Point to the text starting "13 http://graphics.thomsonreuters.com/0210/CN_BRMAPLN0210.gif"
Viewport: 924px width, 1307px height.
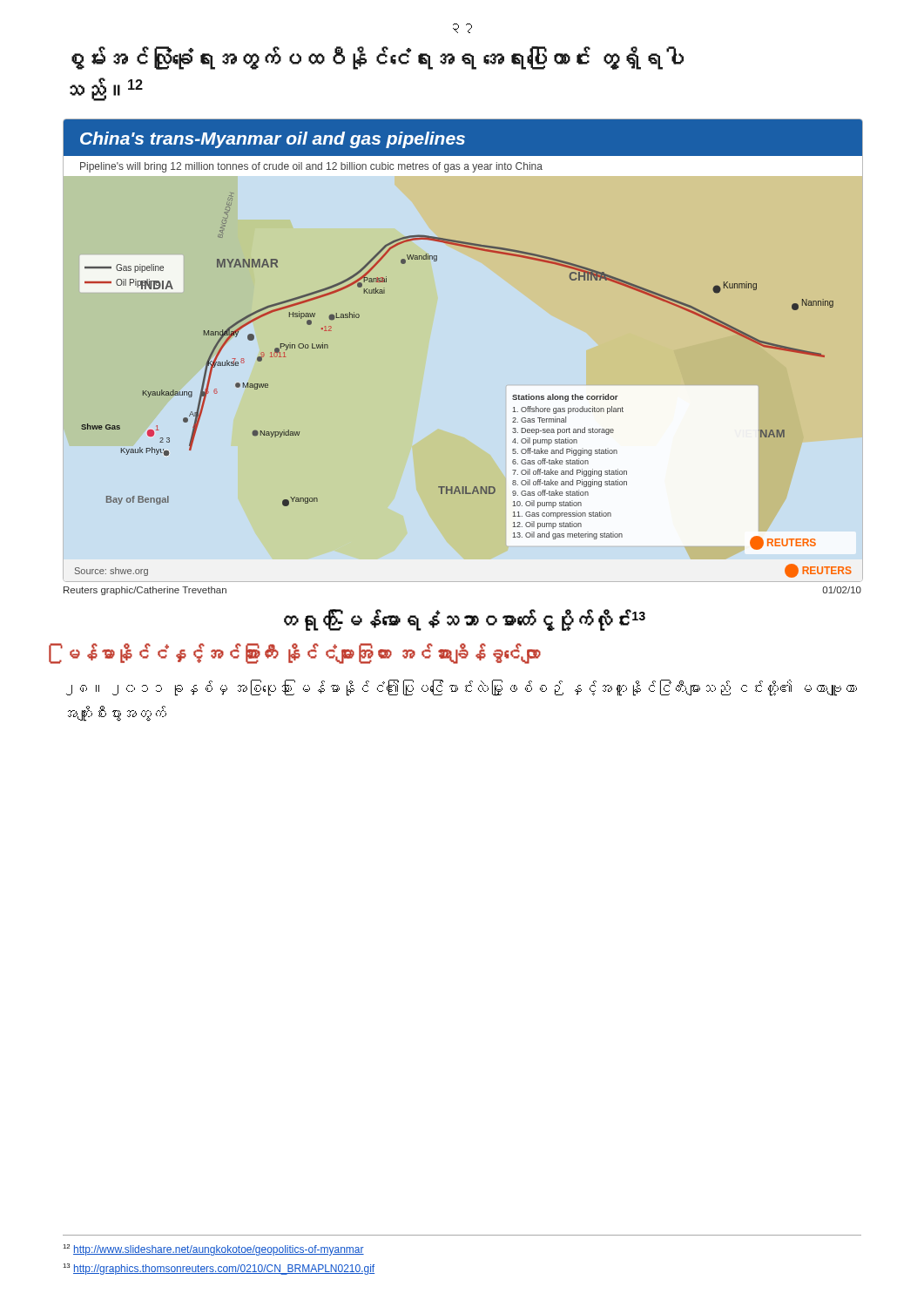click(219, 1268)
